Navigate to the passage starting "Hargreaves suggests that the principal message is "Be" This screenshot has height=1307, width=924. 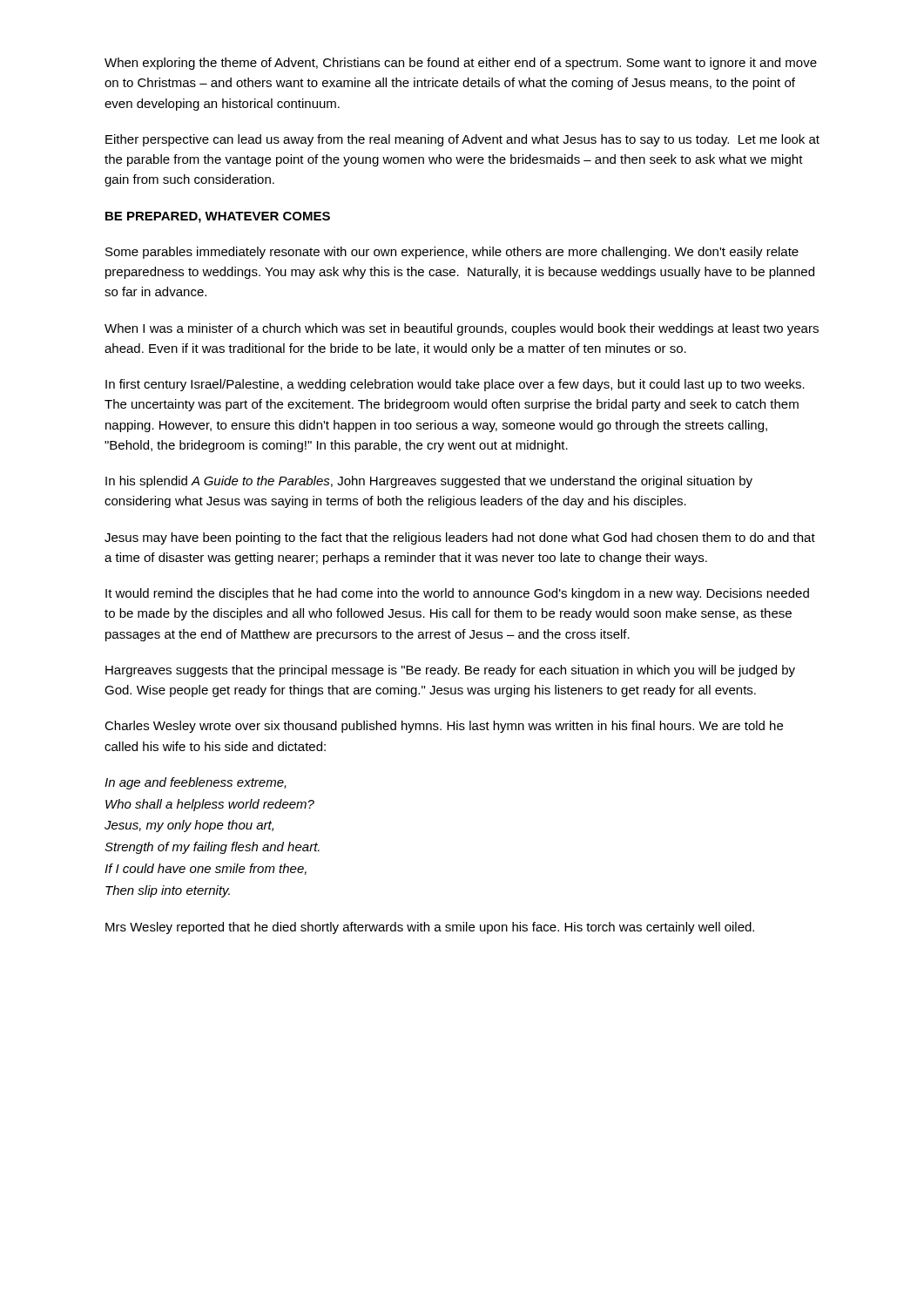click(450, 680)
